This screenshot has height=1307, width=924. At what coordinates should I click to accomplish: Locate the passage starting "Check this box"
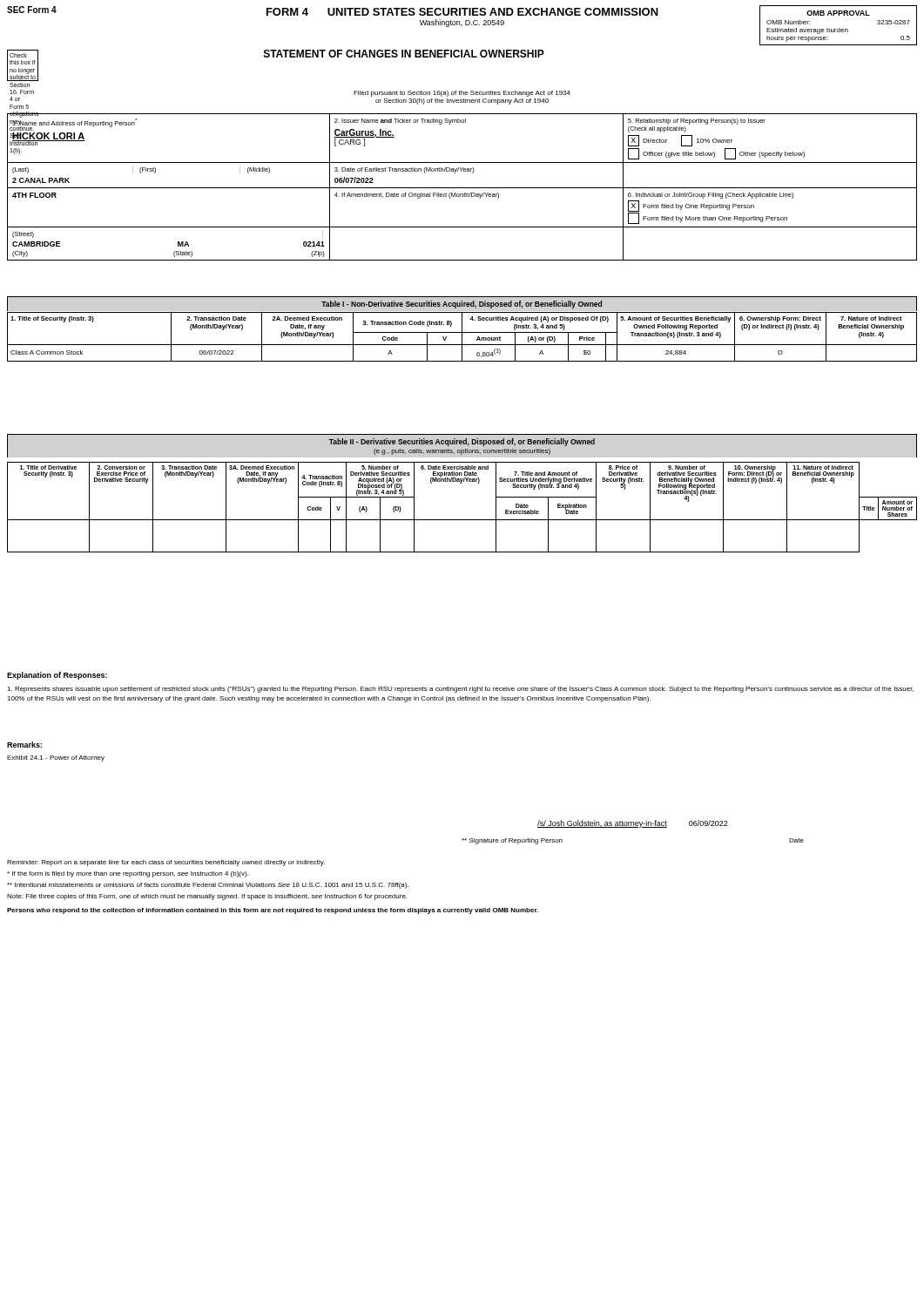pos(385,65)
